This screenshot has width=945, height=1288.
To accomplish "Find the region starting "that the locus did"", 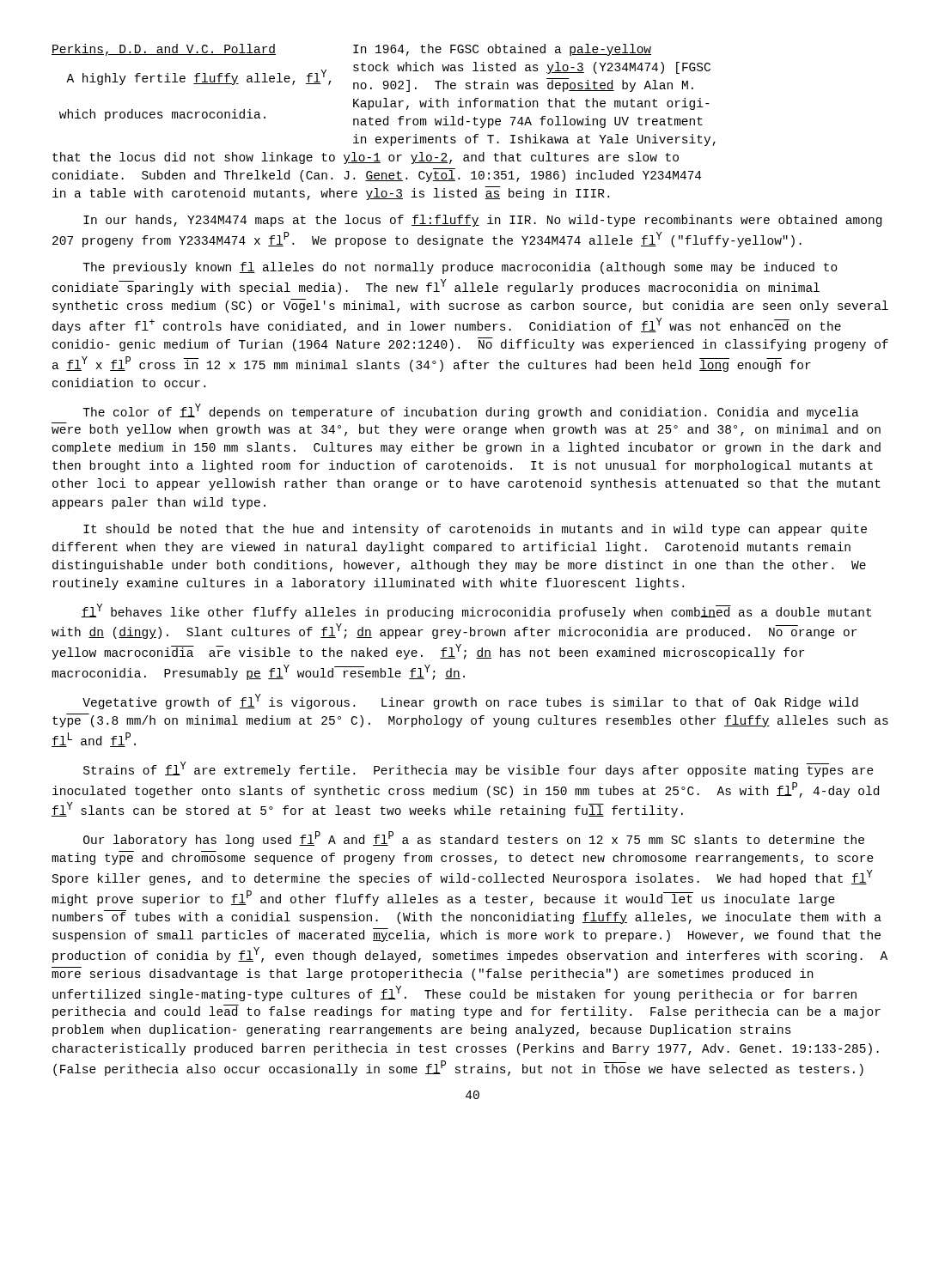I will (x=377, y=176).
